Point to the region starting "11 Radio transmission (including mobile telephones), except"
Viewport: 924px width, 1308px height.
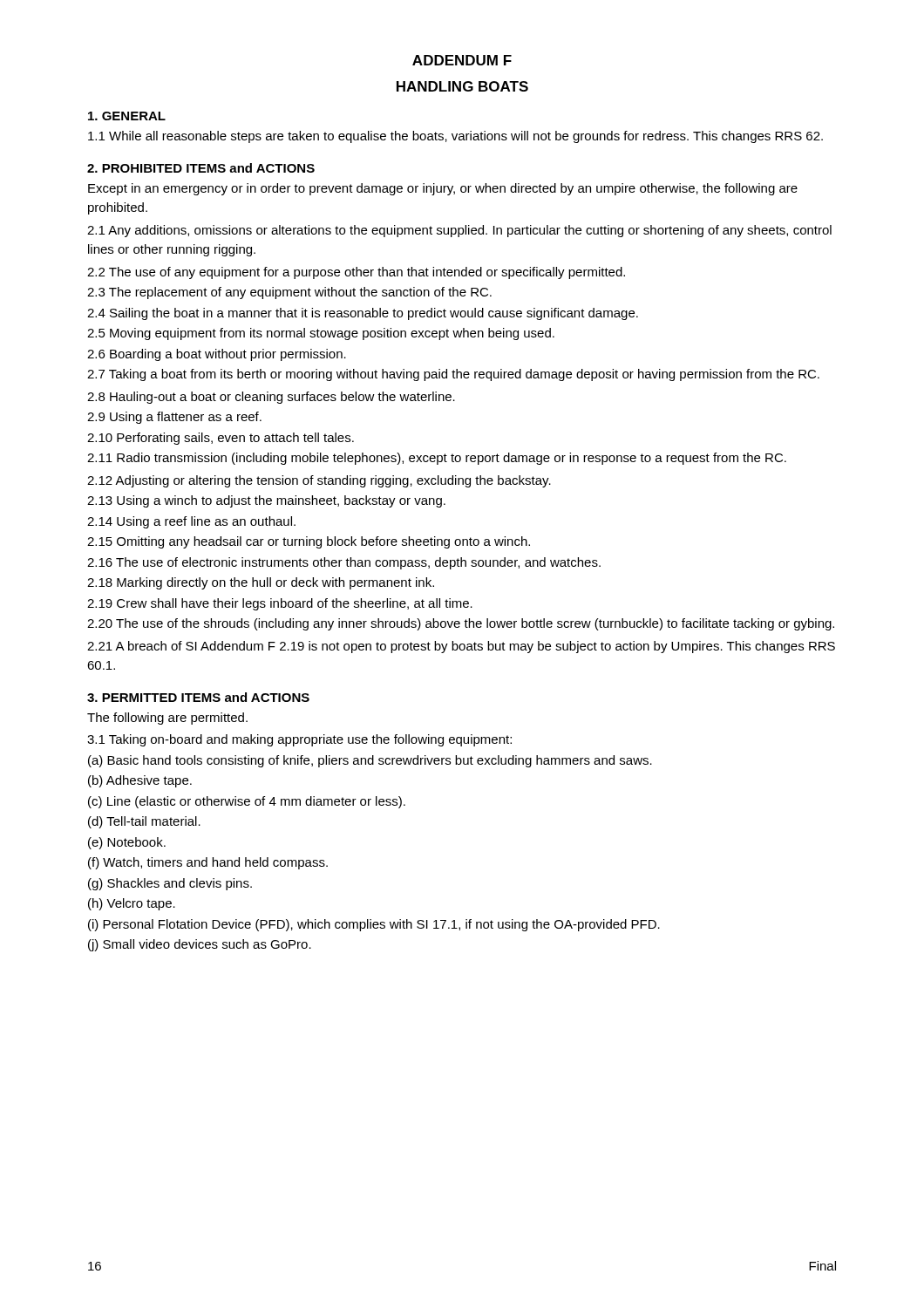(x=437, y=457)
